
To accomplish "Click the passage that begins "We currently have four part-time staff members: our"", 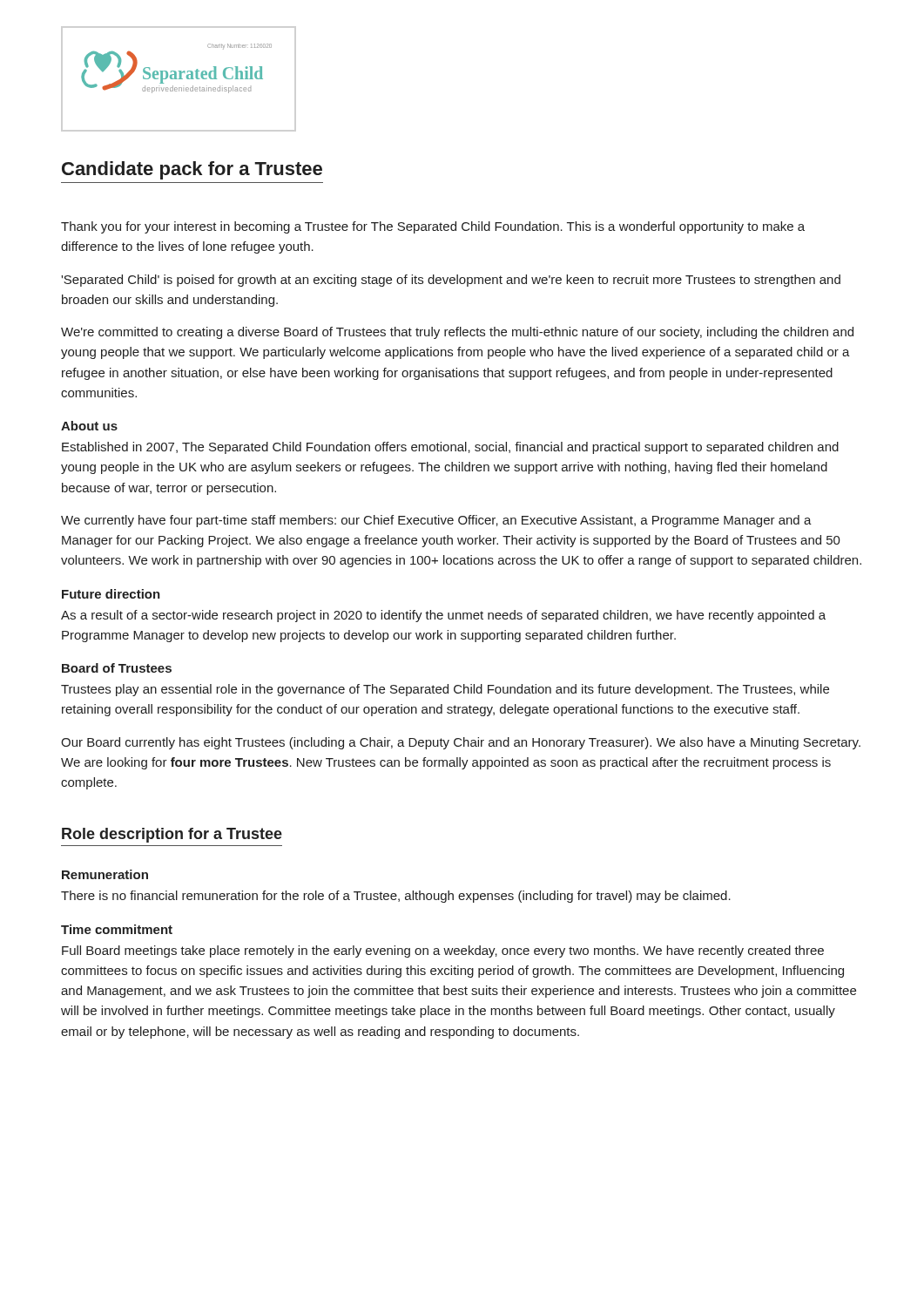I will click(462, 540).
